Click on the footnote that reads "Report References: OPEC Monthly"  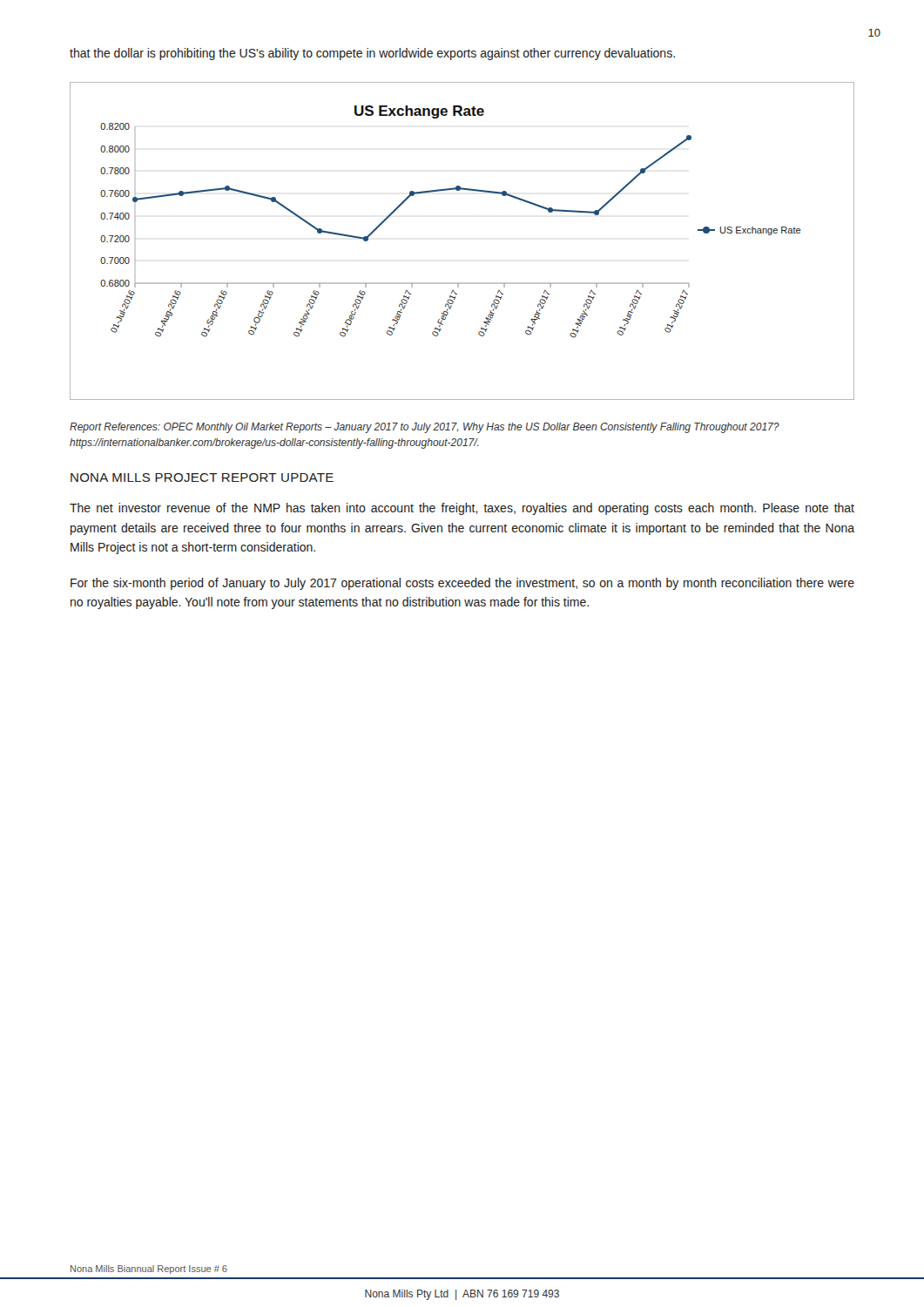pyautogui.click(x=424, y=435)
